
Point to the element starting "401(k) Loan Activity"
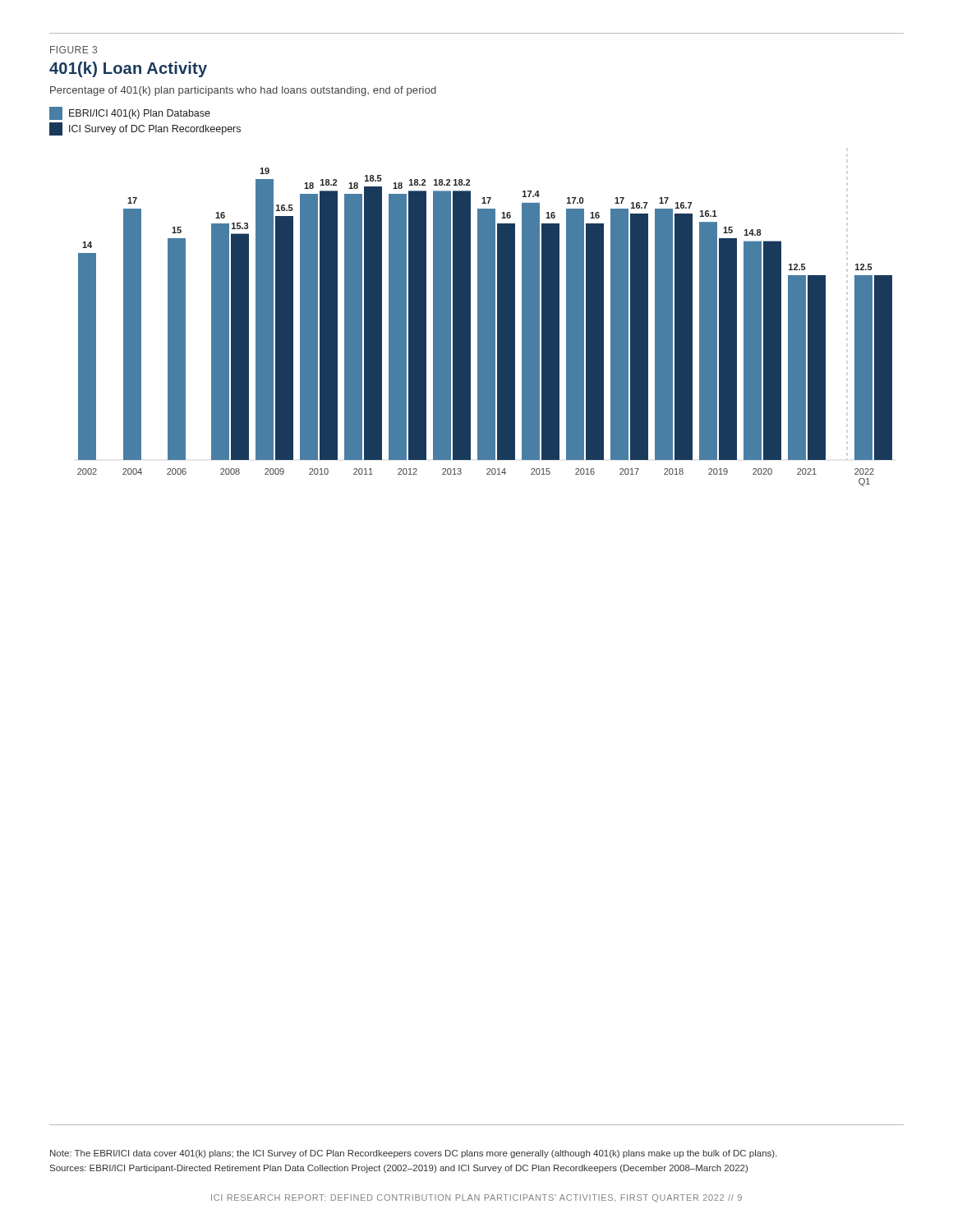pyautogui.click(x=128, y=68)
